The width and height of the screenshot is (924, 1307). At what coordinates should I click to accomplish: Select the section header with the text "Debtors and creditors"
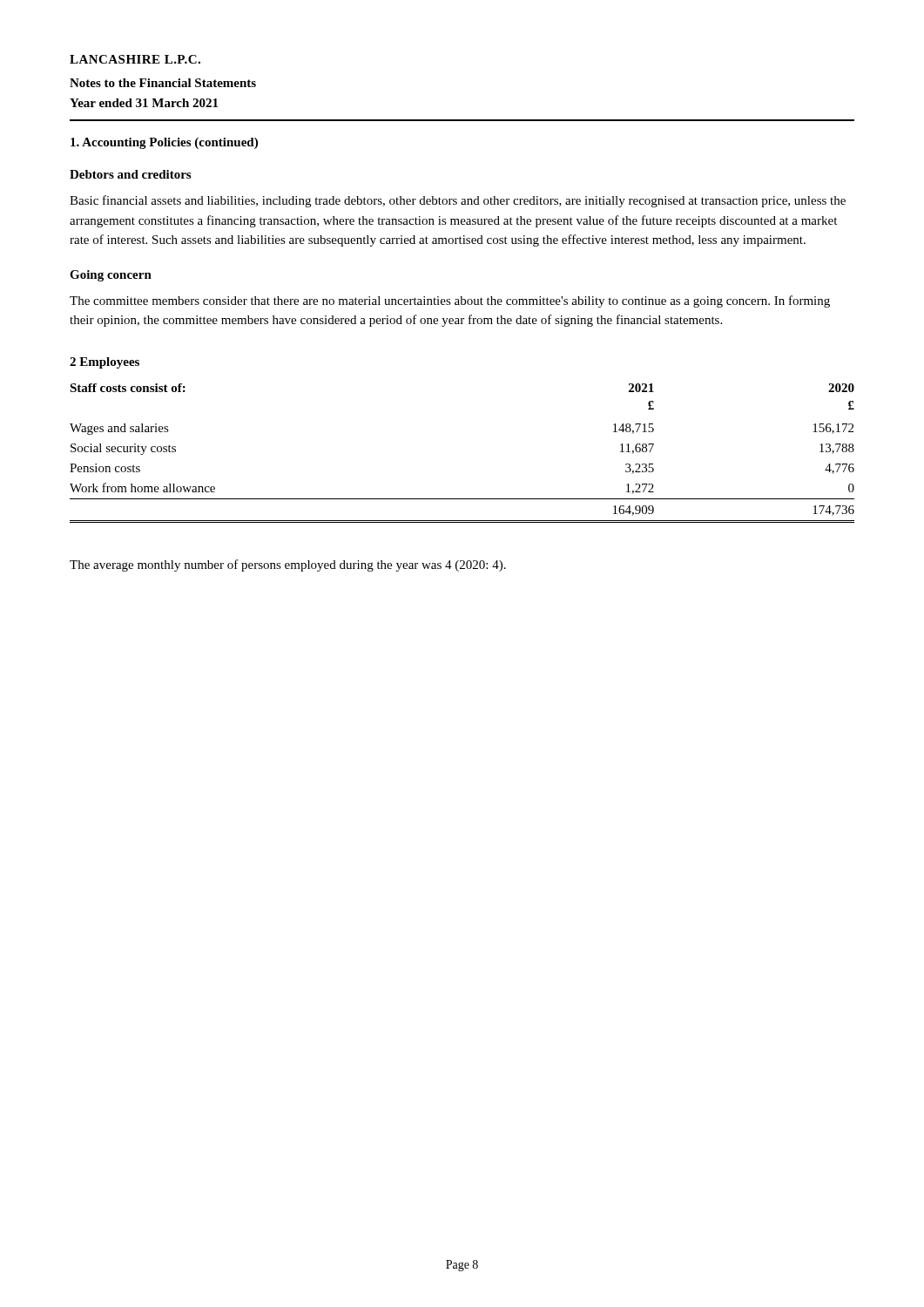[131, 174]
